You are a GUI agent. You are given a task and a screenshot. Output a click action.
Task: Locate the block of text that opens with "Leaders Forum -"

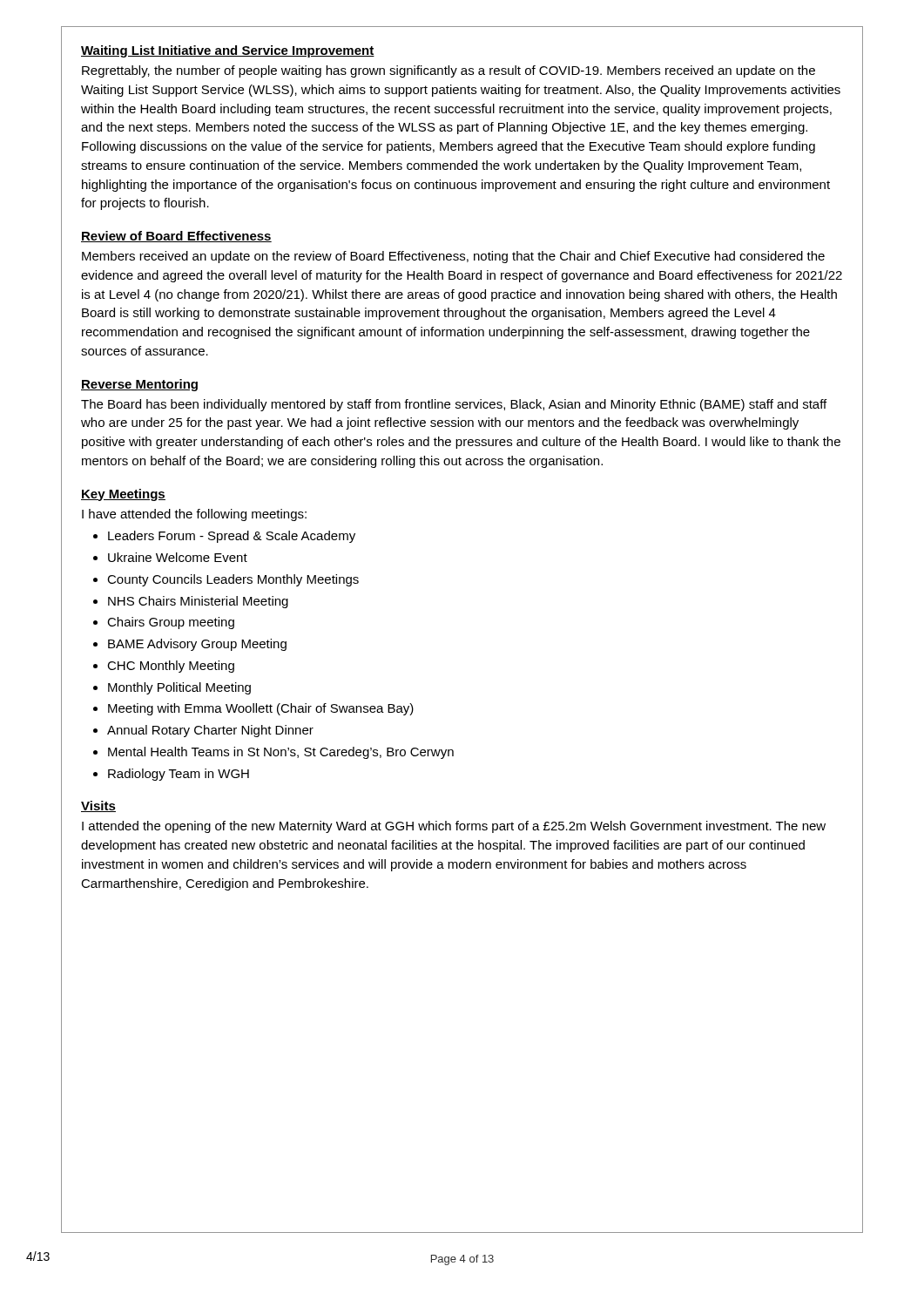tap(232, 537)
